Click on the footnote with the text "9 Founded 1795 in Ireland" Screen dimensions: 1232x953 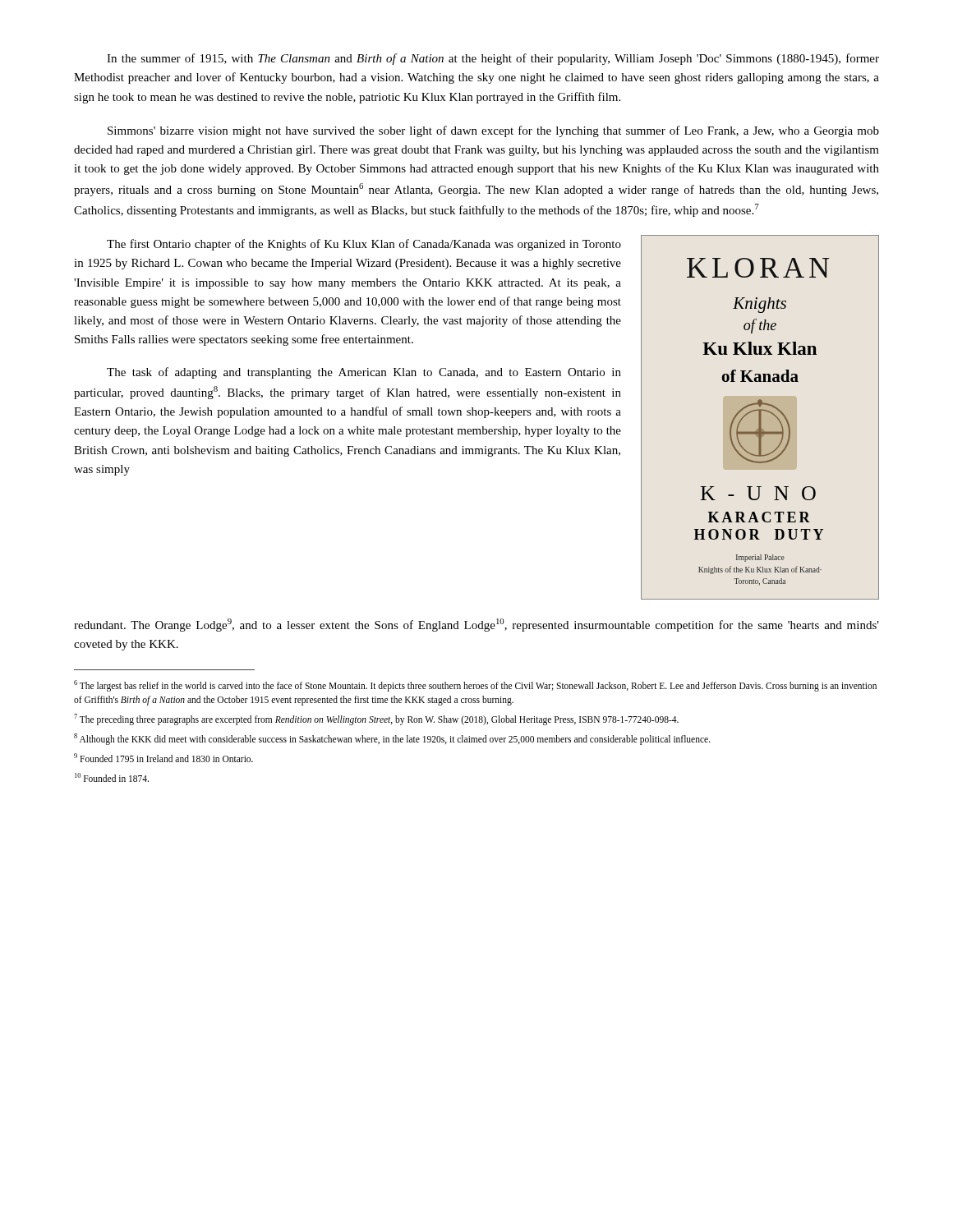click(164, 758)
